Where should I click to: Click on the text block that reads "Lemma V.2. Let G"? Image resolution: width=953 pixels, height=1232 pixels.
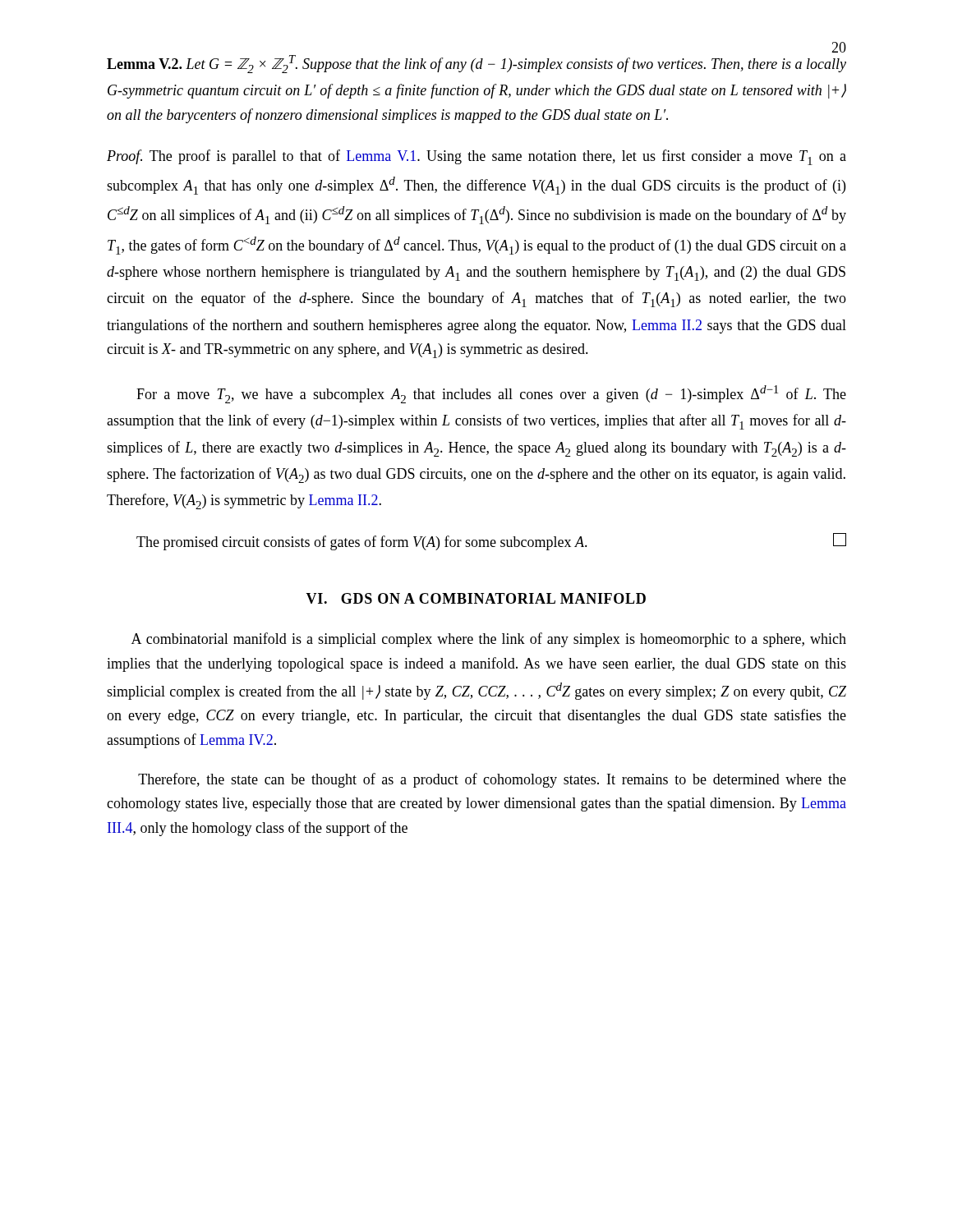coord(476,89)
